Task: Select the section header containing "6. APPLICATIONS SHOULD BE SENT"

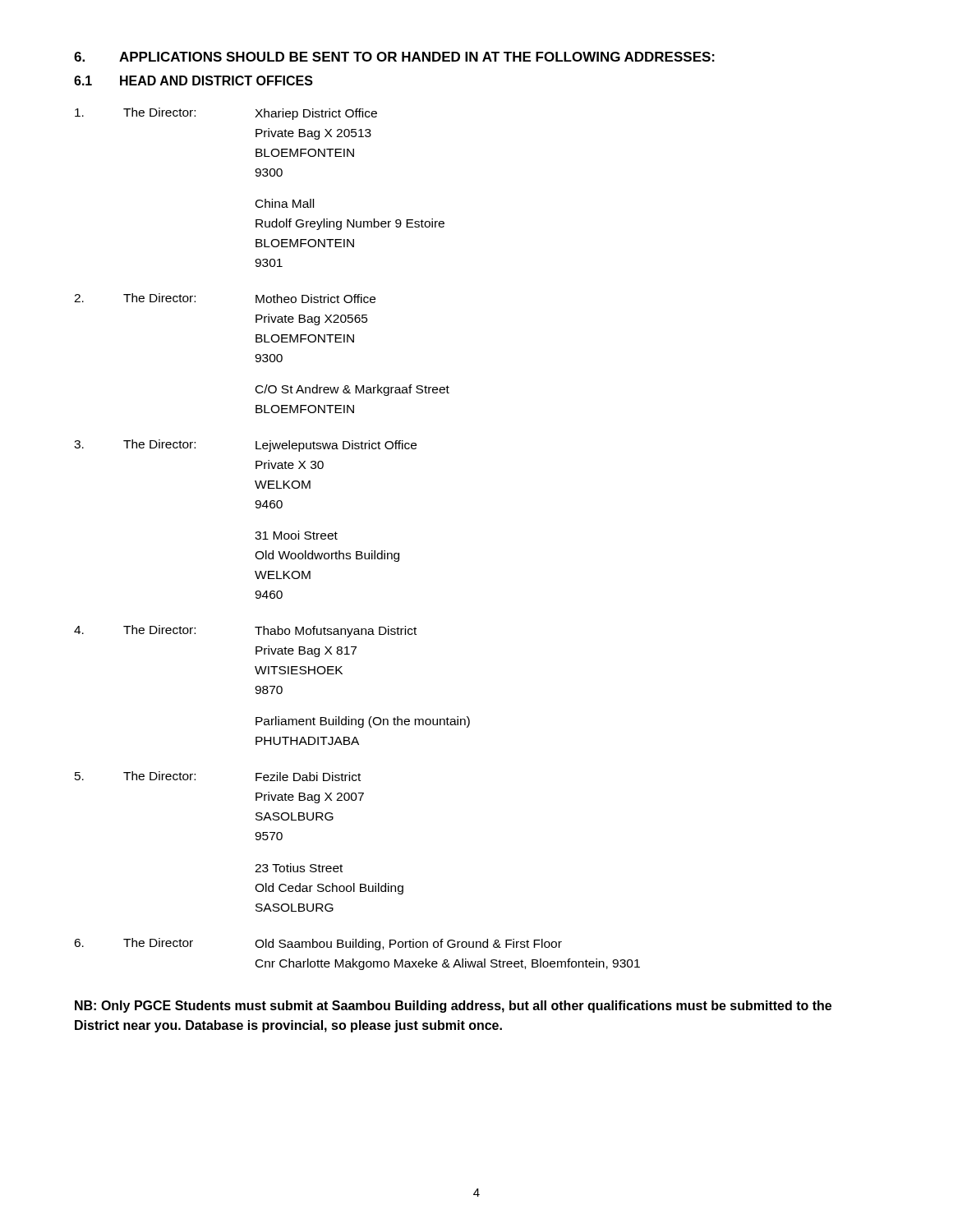Action: pyautogui.click(x=395, y=57)
